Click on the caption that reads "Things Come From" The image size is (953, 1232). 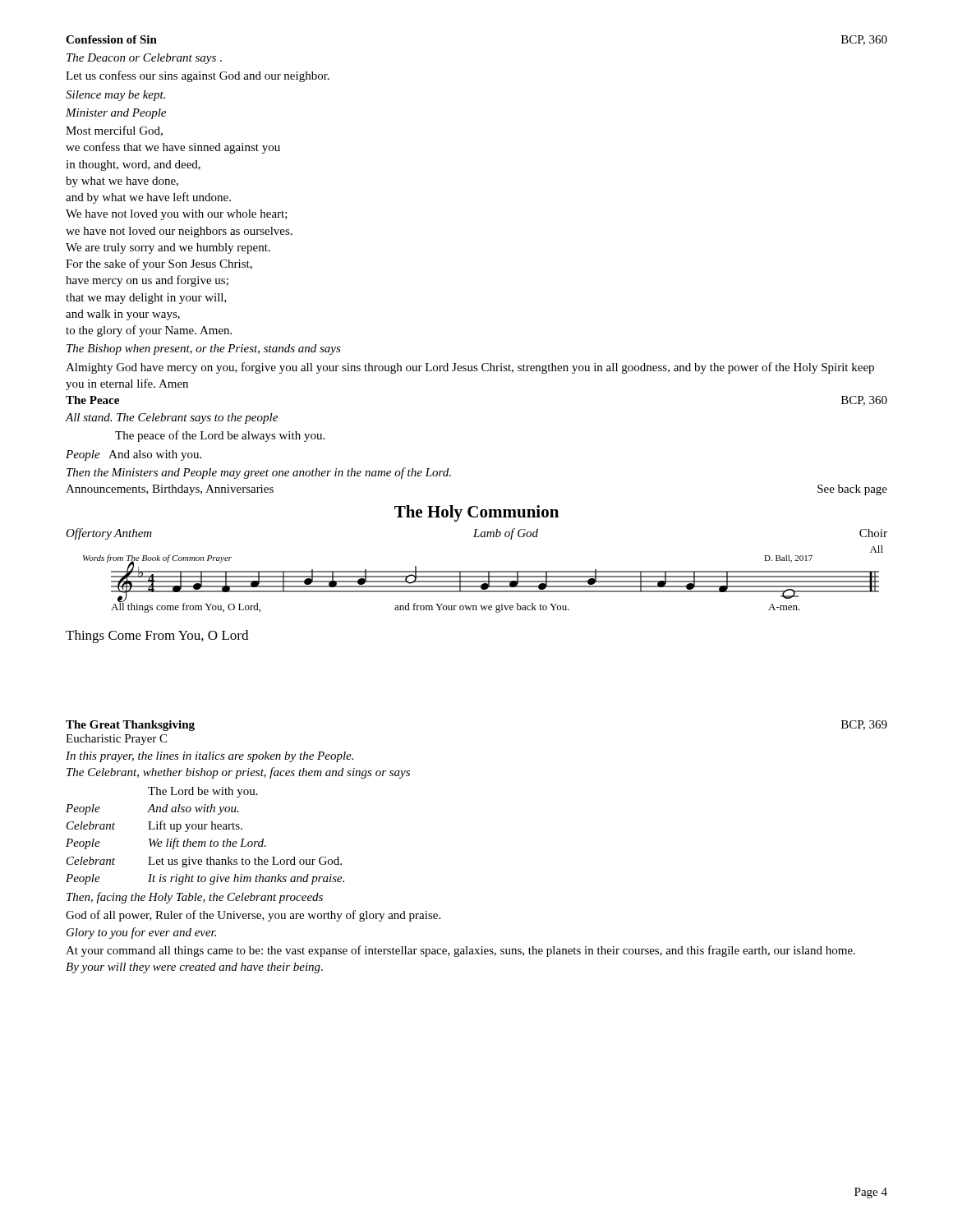coord(157,635)
